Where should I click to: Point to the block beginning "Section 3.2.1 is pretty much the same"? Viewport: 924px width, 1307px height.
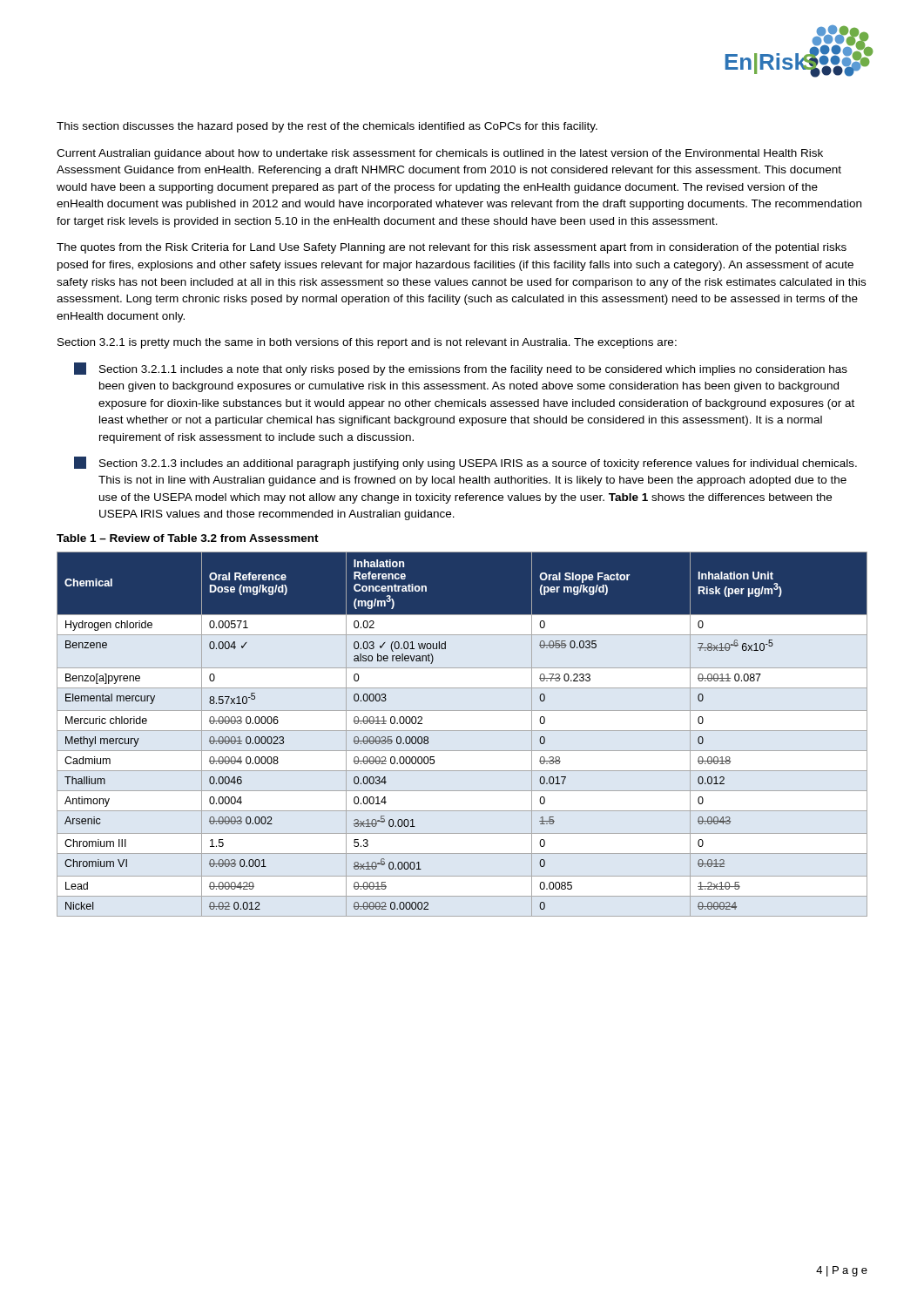[x=367, y=342]
